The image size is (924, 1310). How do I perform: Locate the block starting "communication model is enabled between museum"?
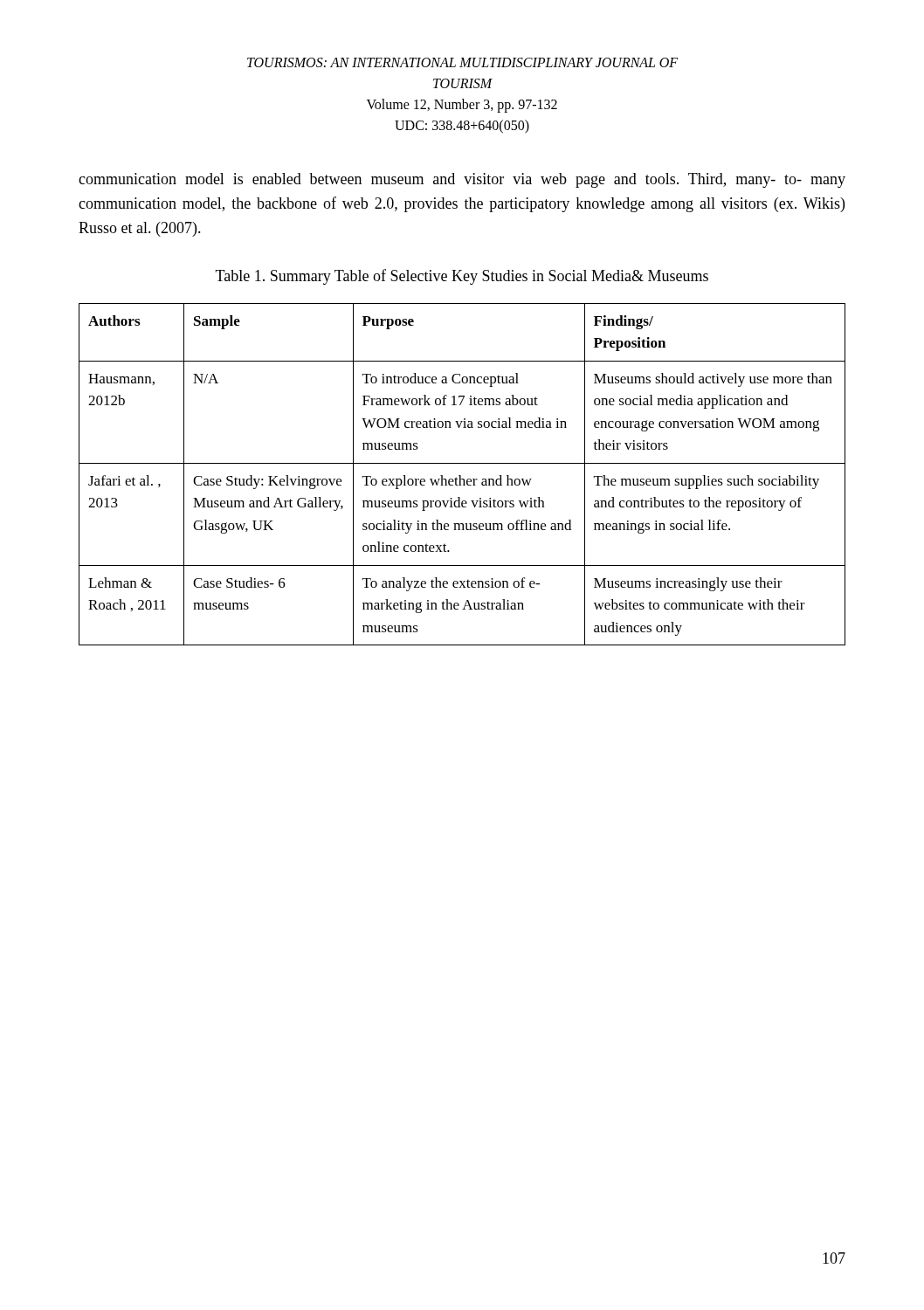(462, 203)
